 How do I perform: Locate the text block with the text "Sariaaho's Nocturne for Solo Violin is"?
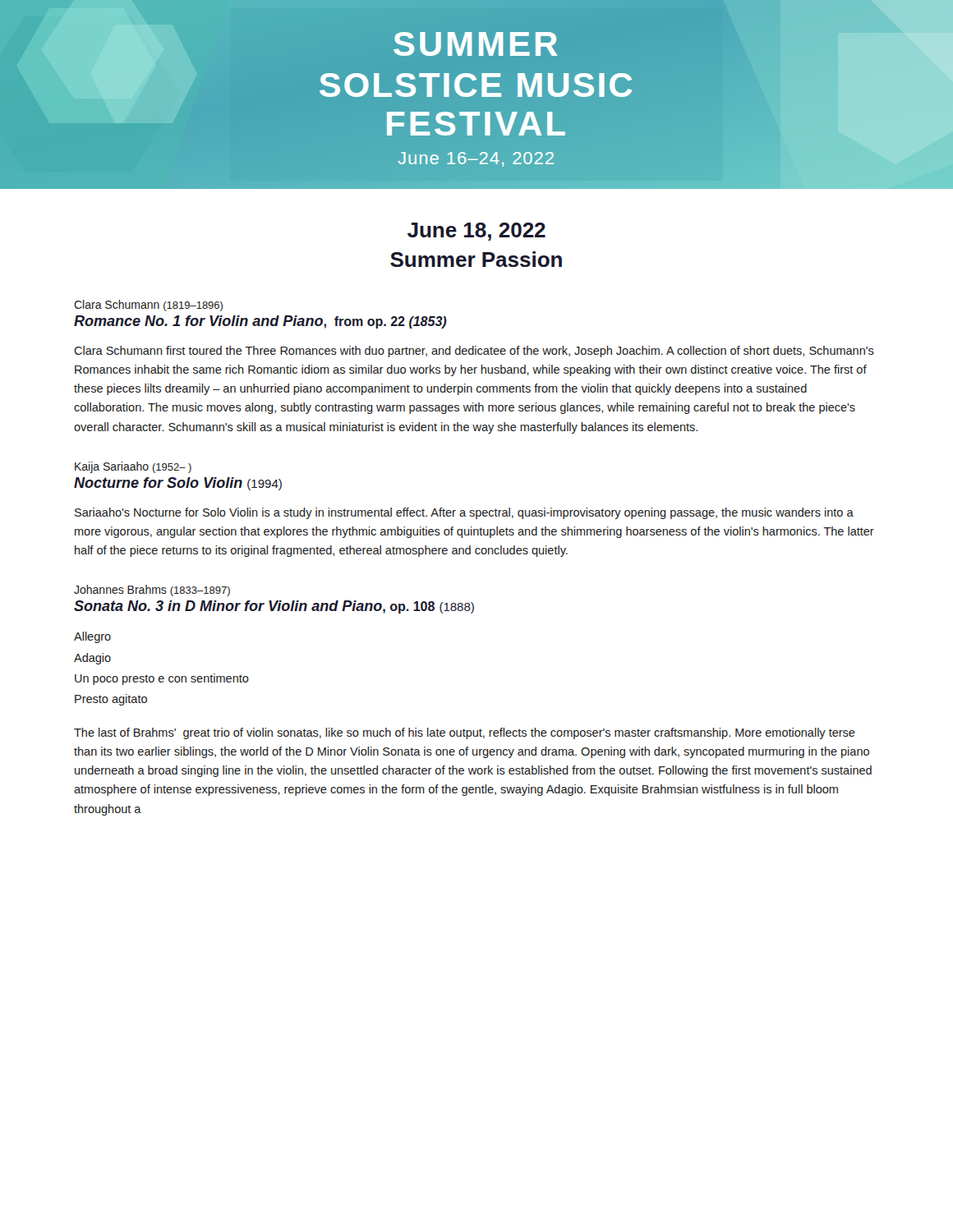[x=476, y=532]
